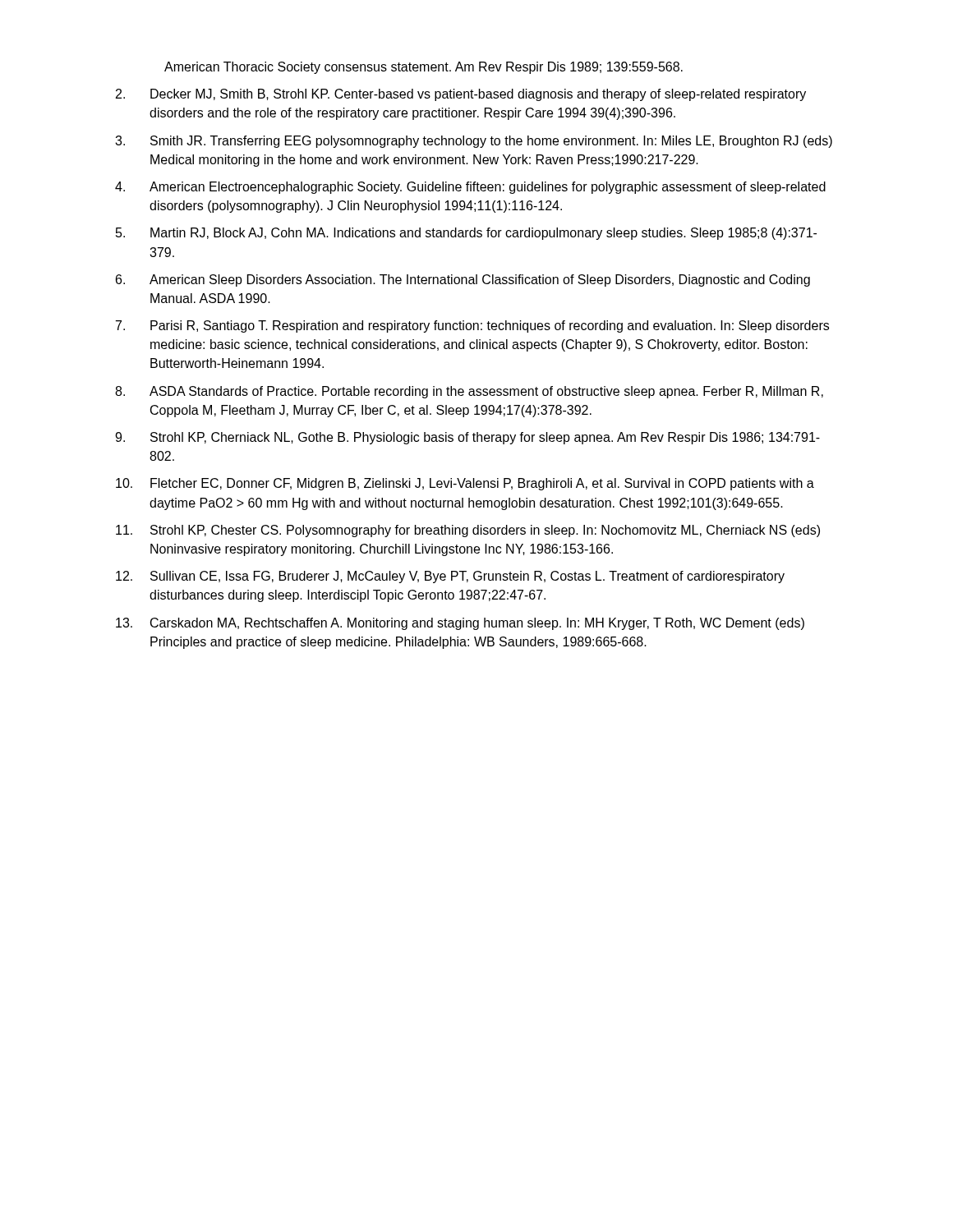This screenshot has width=953, height=1232.
Task: Navigate to the element starting "3. Smith JR. Transferring EEG polysomnography technology"
Action: point(476,150)
